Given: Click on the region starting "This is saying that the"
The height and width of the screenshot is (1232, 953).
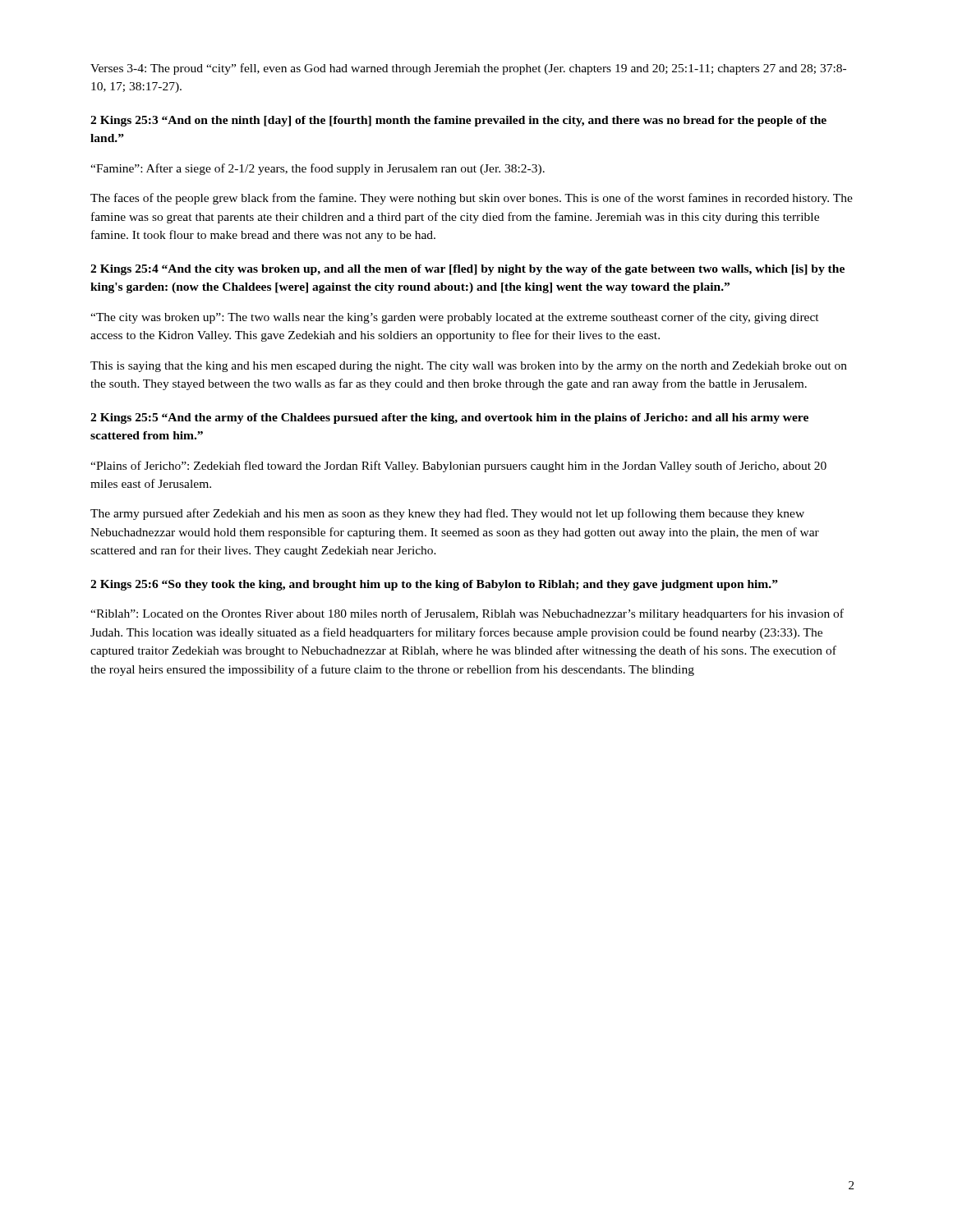Looking at the screenshot, I should click(472, 375).
